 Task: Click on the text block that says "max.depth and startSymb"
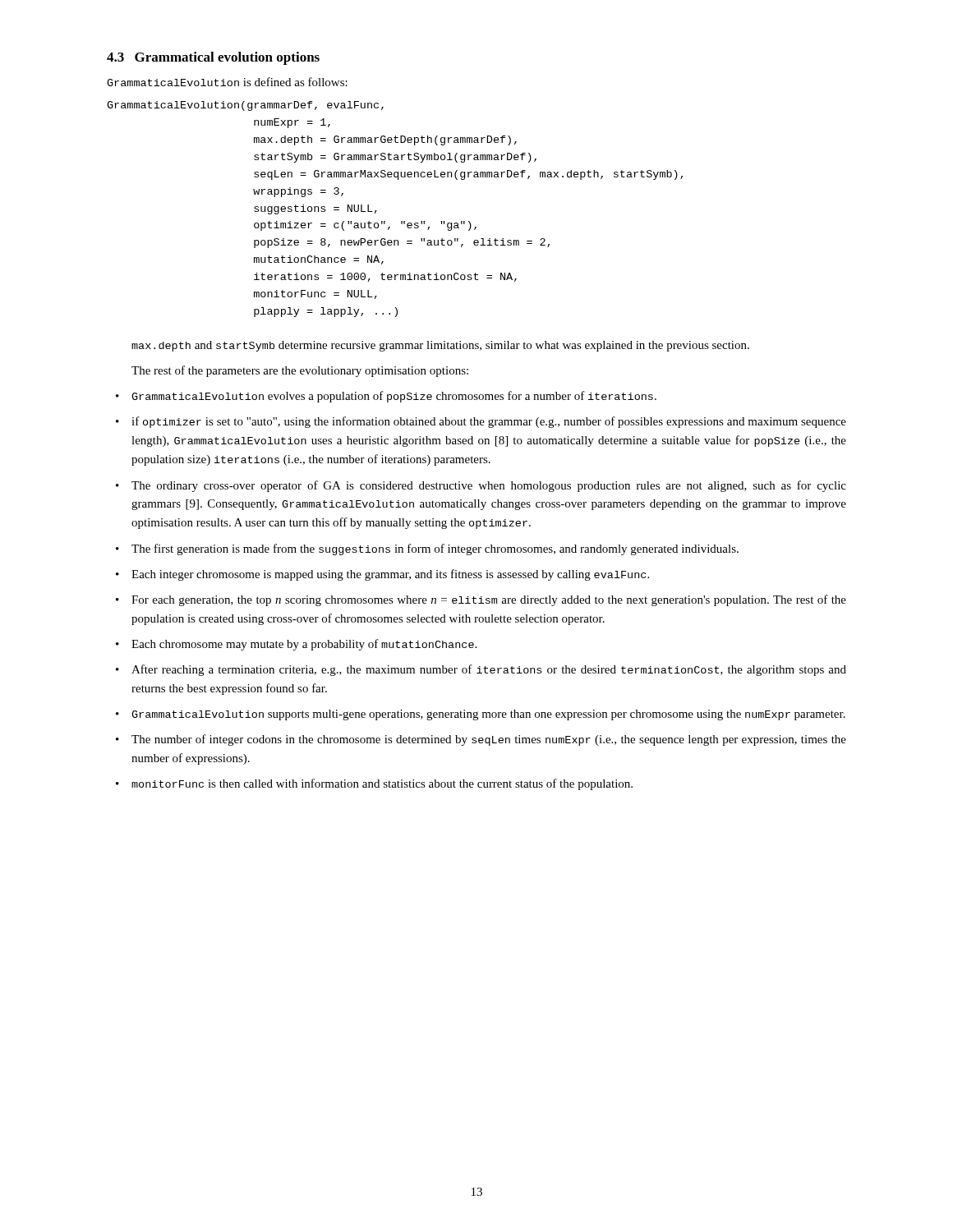[441, 345]
